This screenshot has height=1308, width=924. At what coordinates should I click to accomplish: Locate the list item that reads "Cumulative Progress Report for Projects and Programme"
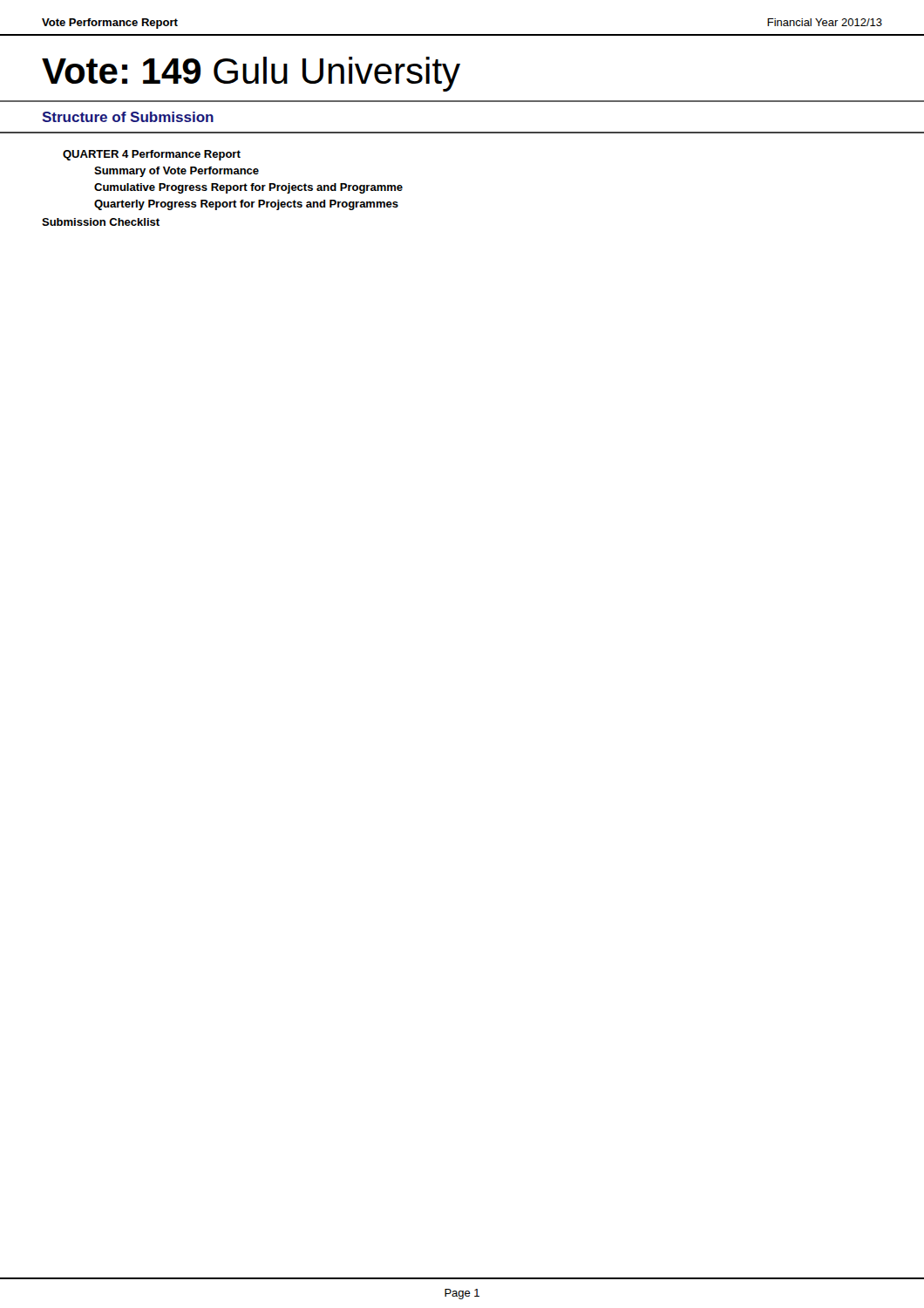point(248,187)
